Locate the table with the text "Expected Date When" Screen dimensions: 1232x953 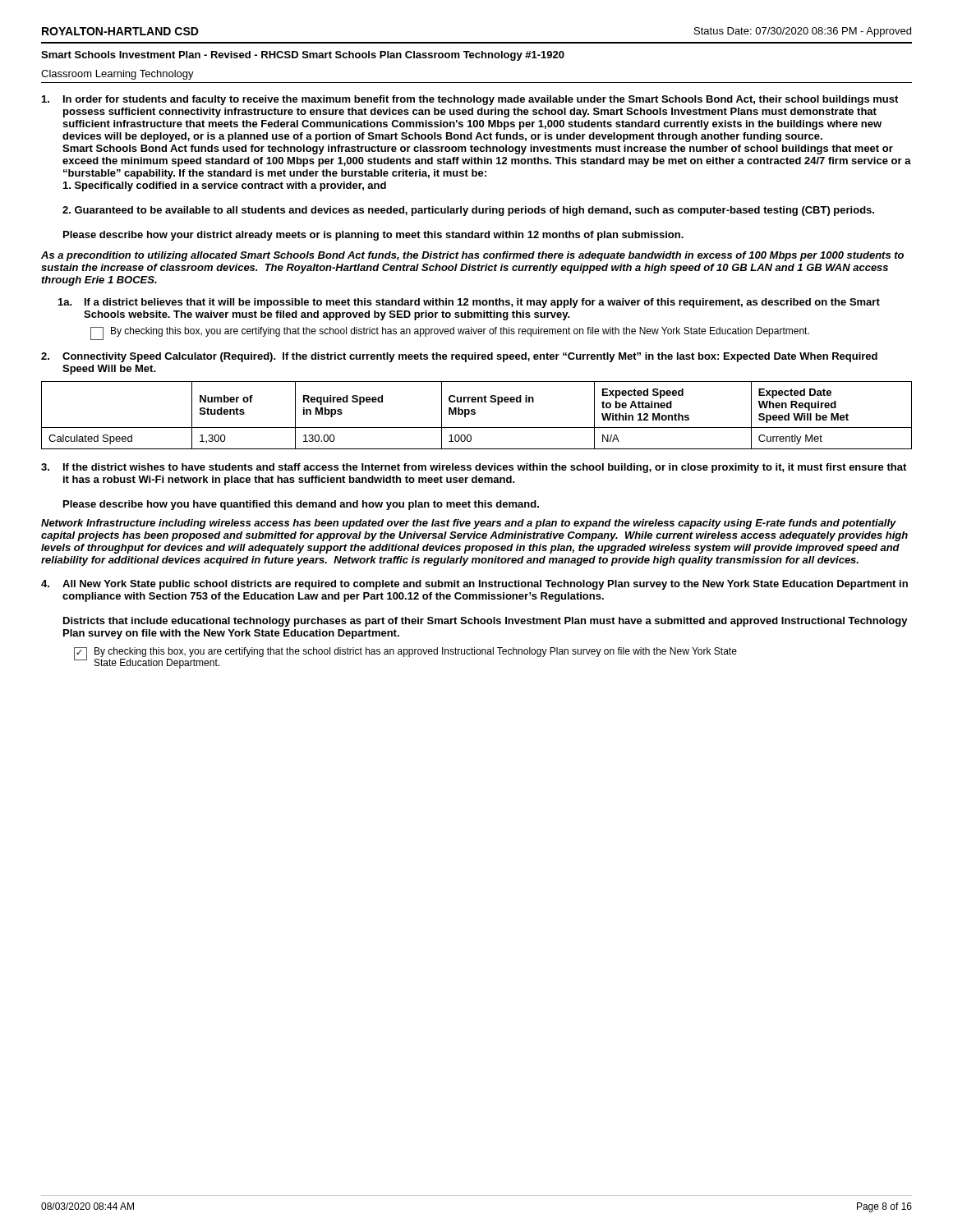(476, 415)
